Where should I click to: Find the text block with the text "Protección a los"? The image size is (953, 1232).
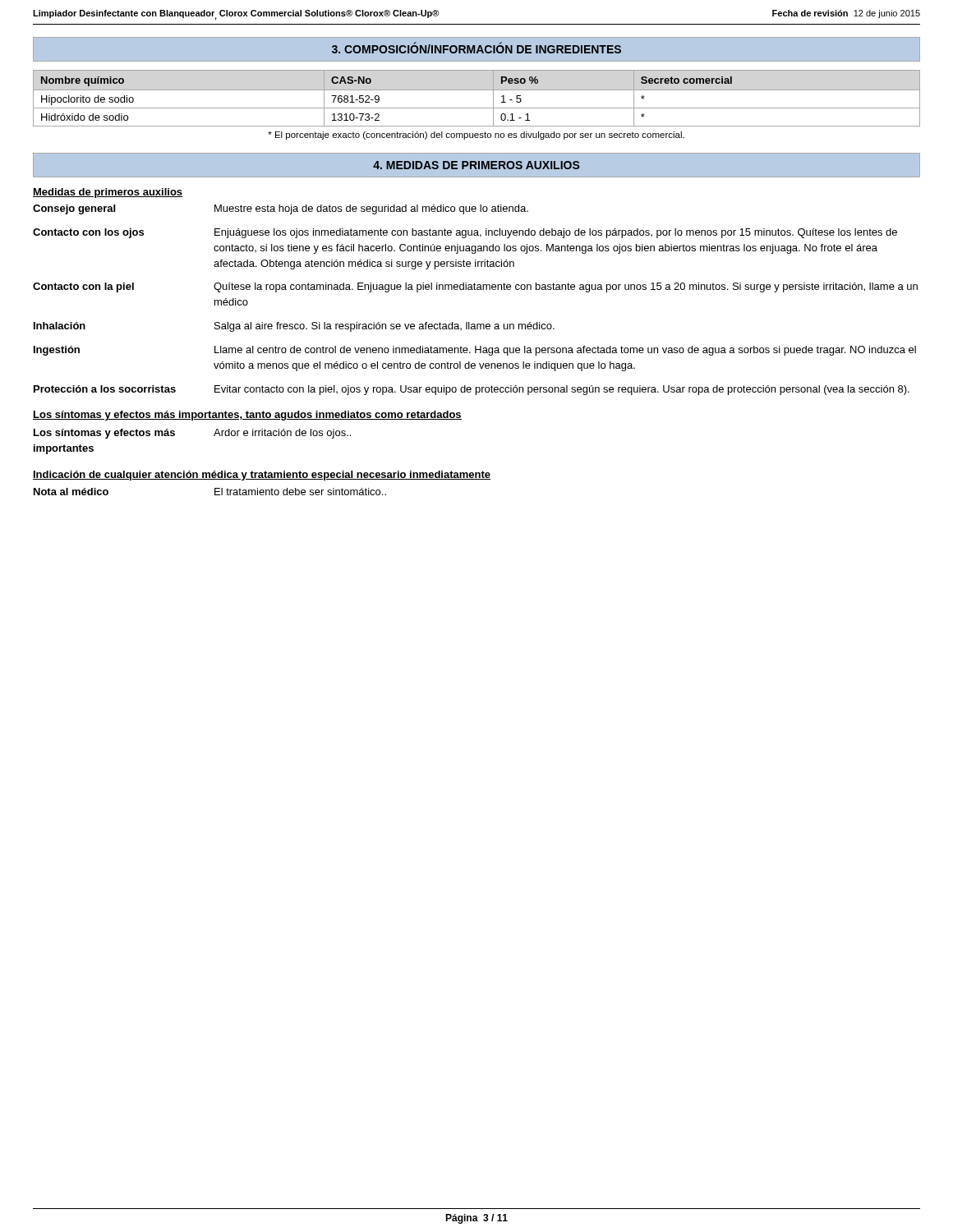(x=476, y=389)
